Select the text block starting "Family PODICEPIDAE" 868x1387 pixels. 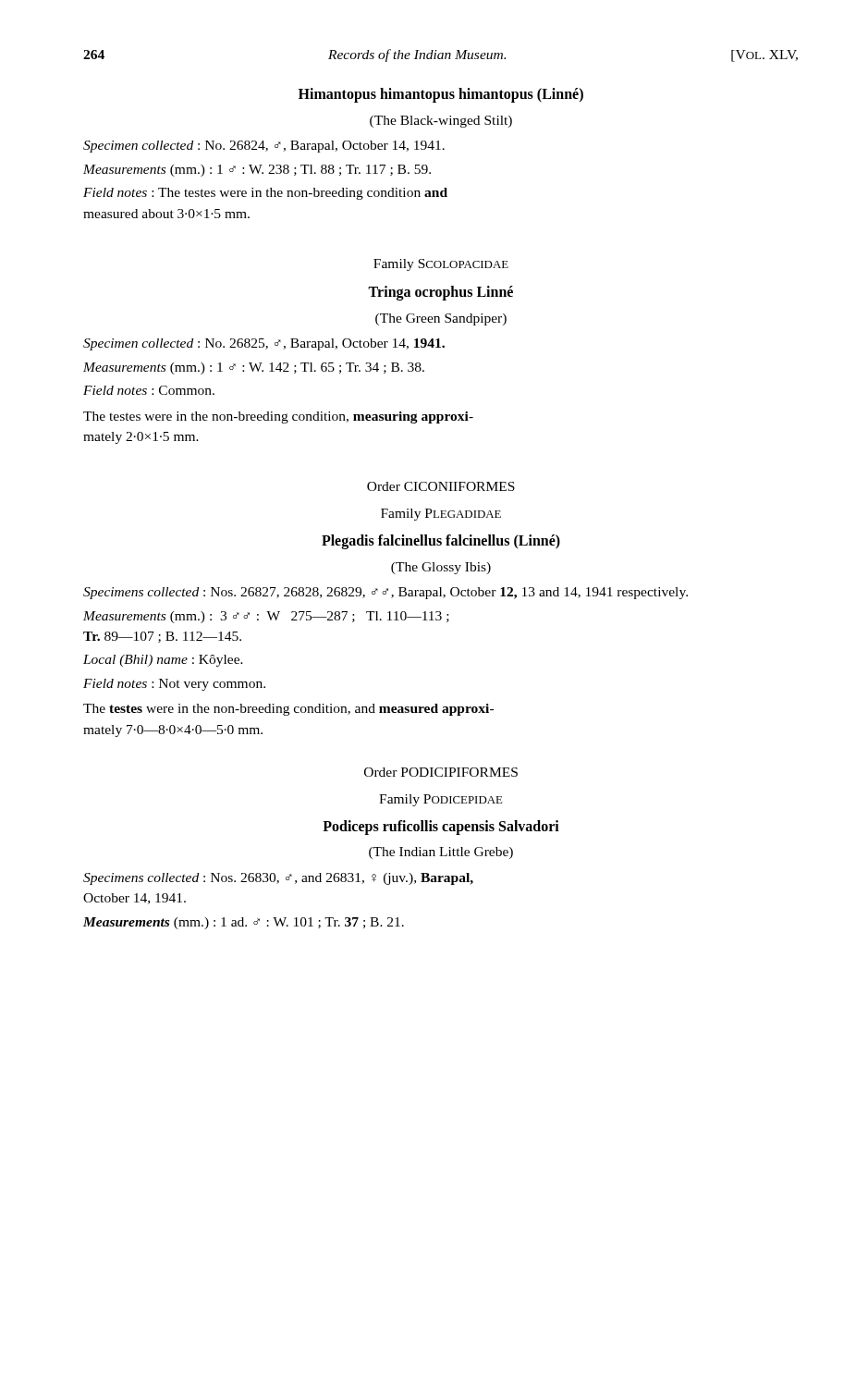(441, 798)
